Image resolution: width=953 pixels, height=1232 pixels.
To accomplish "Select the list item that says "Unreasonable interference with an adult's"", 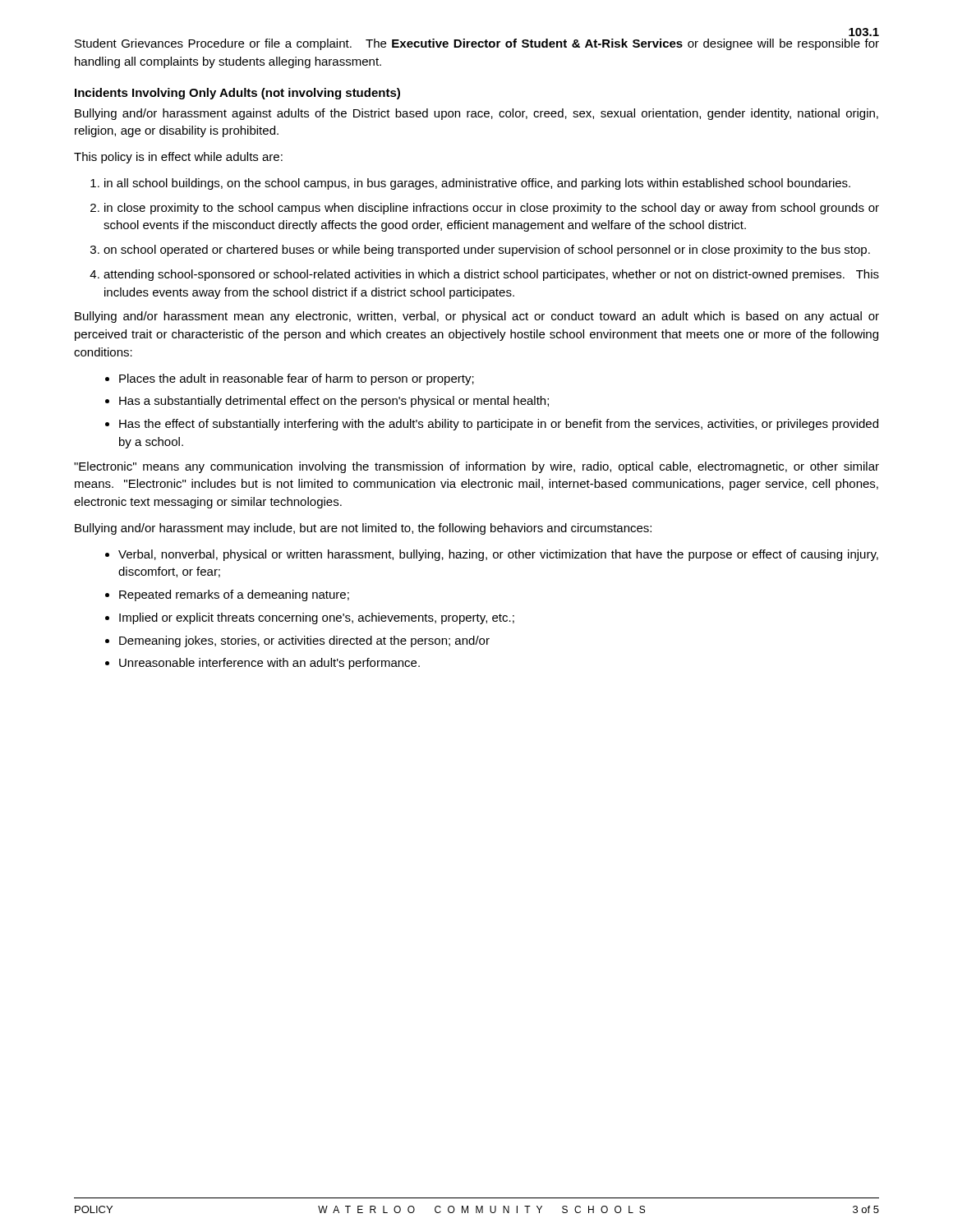I will click(269, 663).
